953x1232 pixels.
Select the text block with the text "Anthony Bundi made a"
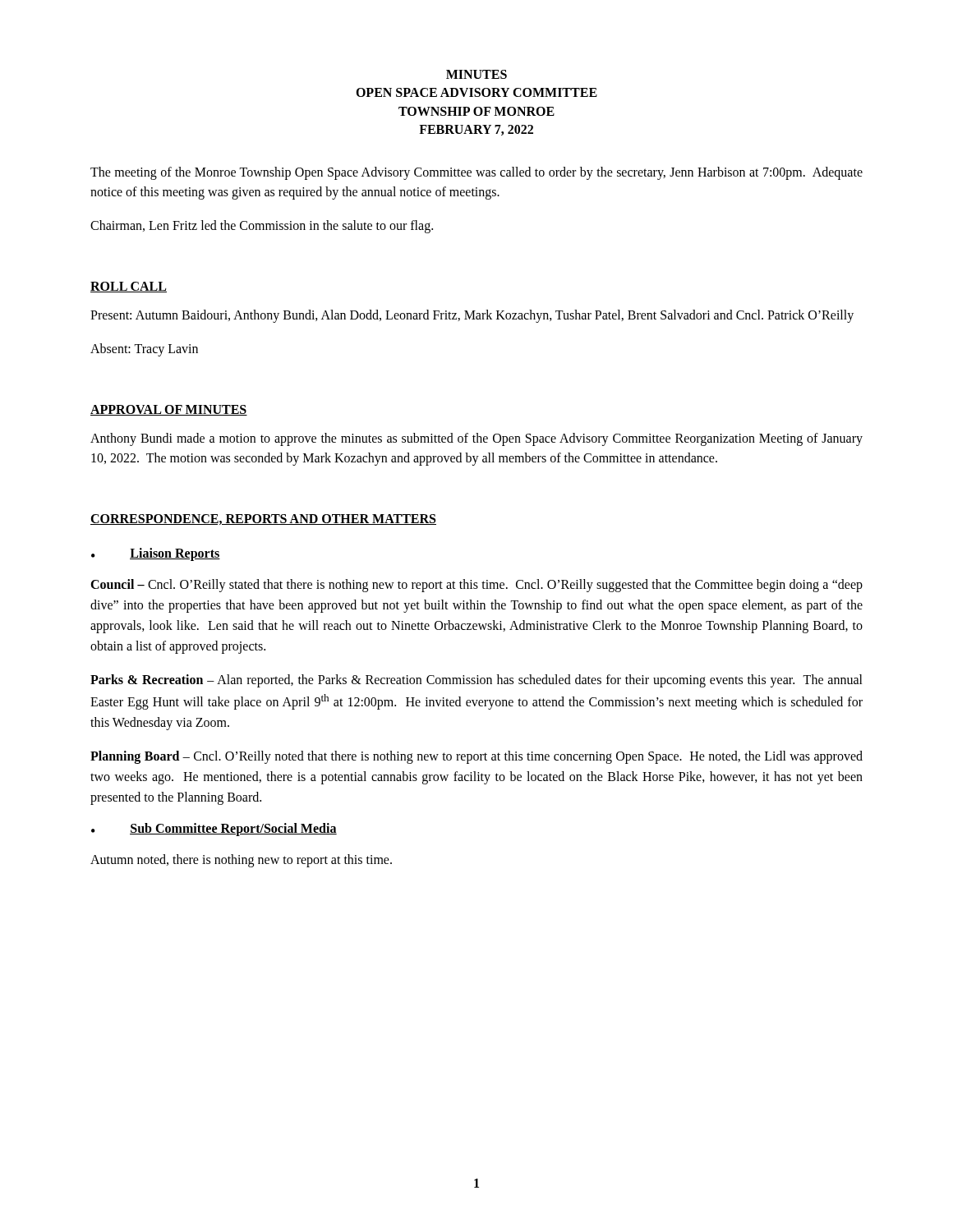(476, 448)
